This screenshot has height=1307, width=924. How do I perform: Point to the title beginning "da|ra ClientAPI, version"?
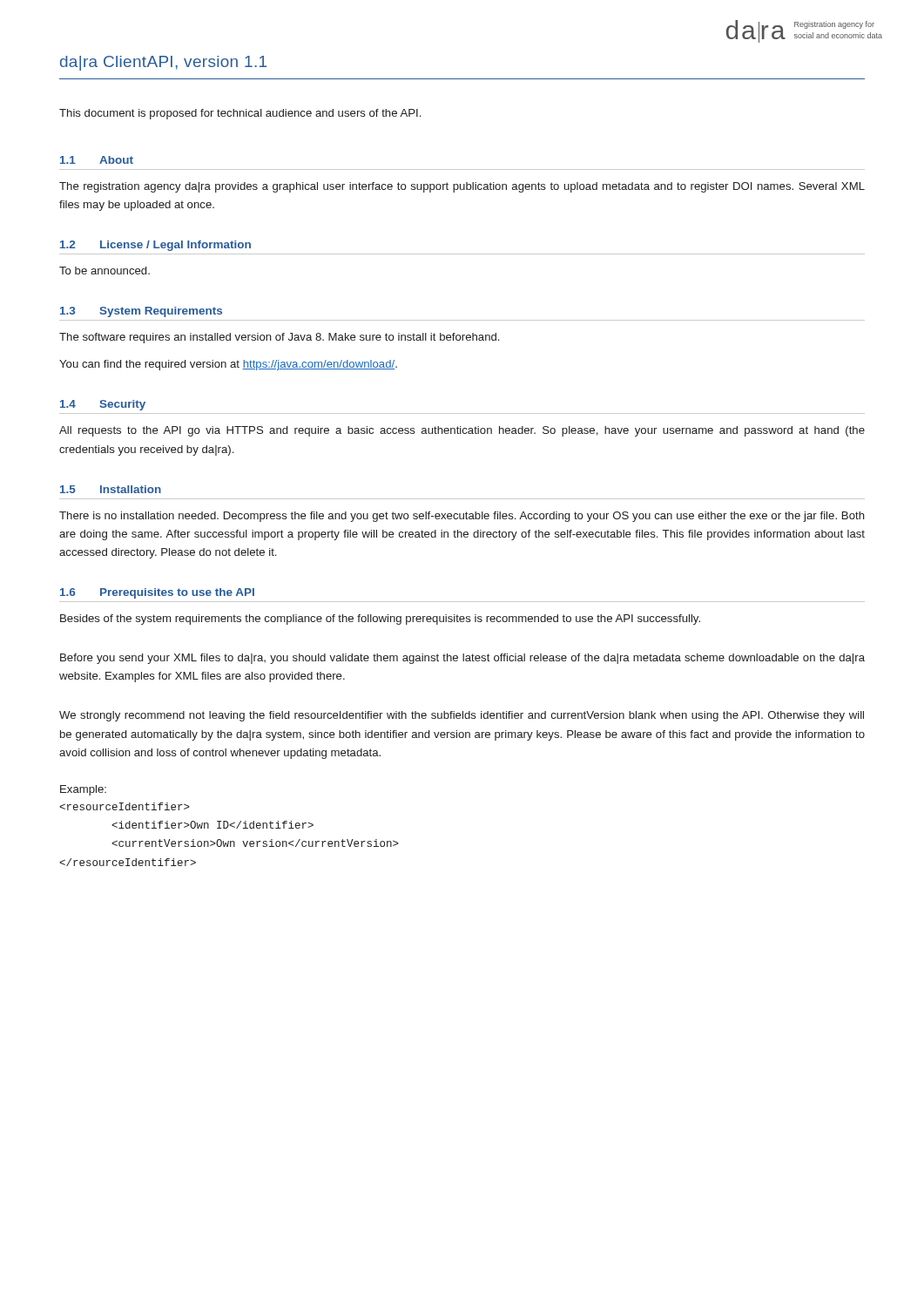tap(163, 63)
